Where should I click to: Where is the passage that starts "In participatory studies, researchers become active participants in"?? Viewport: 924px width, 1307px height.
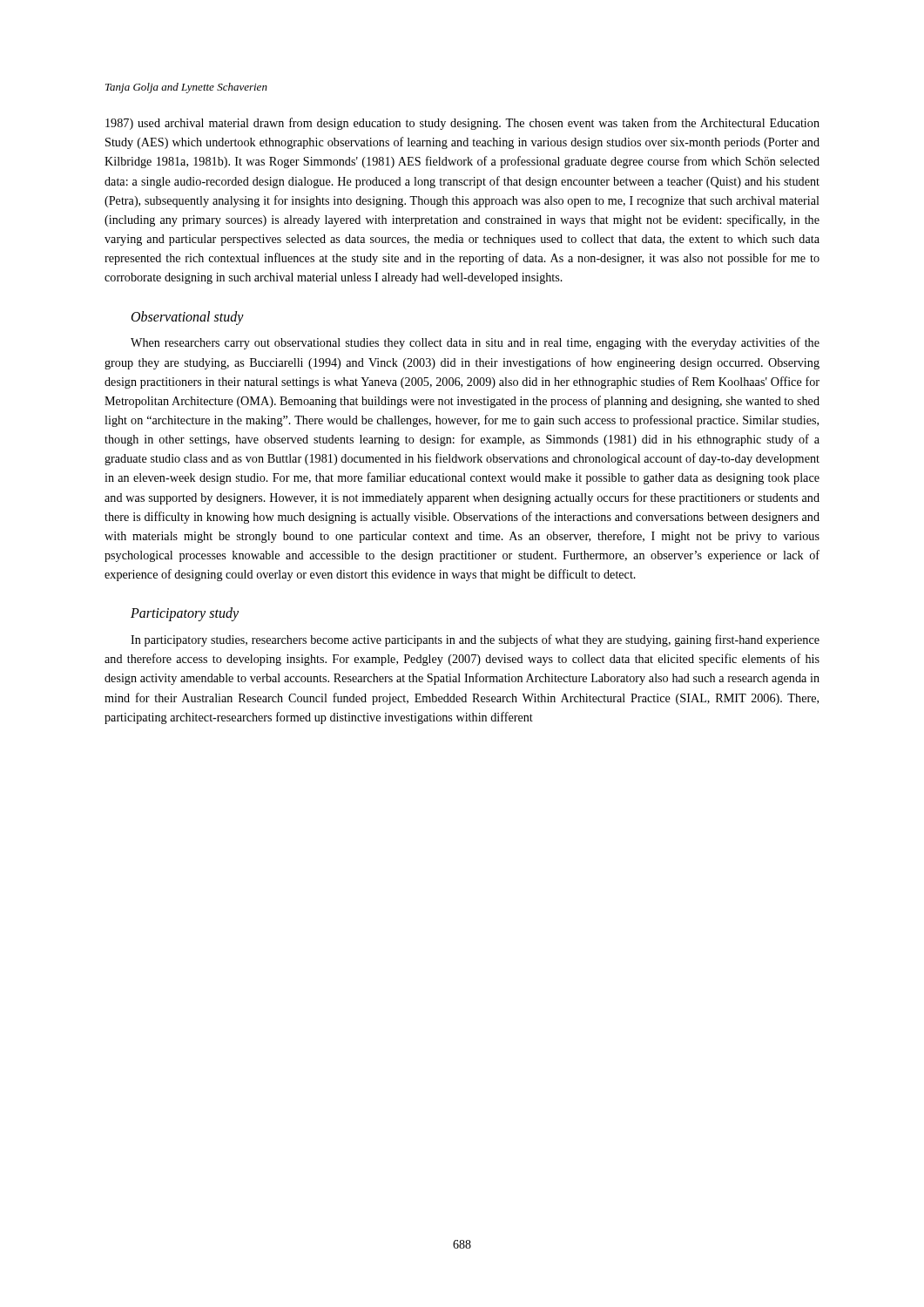click(462, 678)
